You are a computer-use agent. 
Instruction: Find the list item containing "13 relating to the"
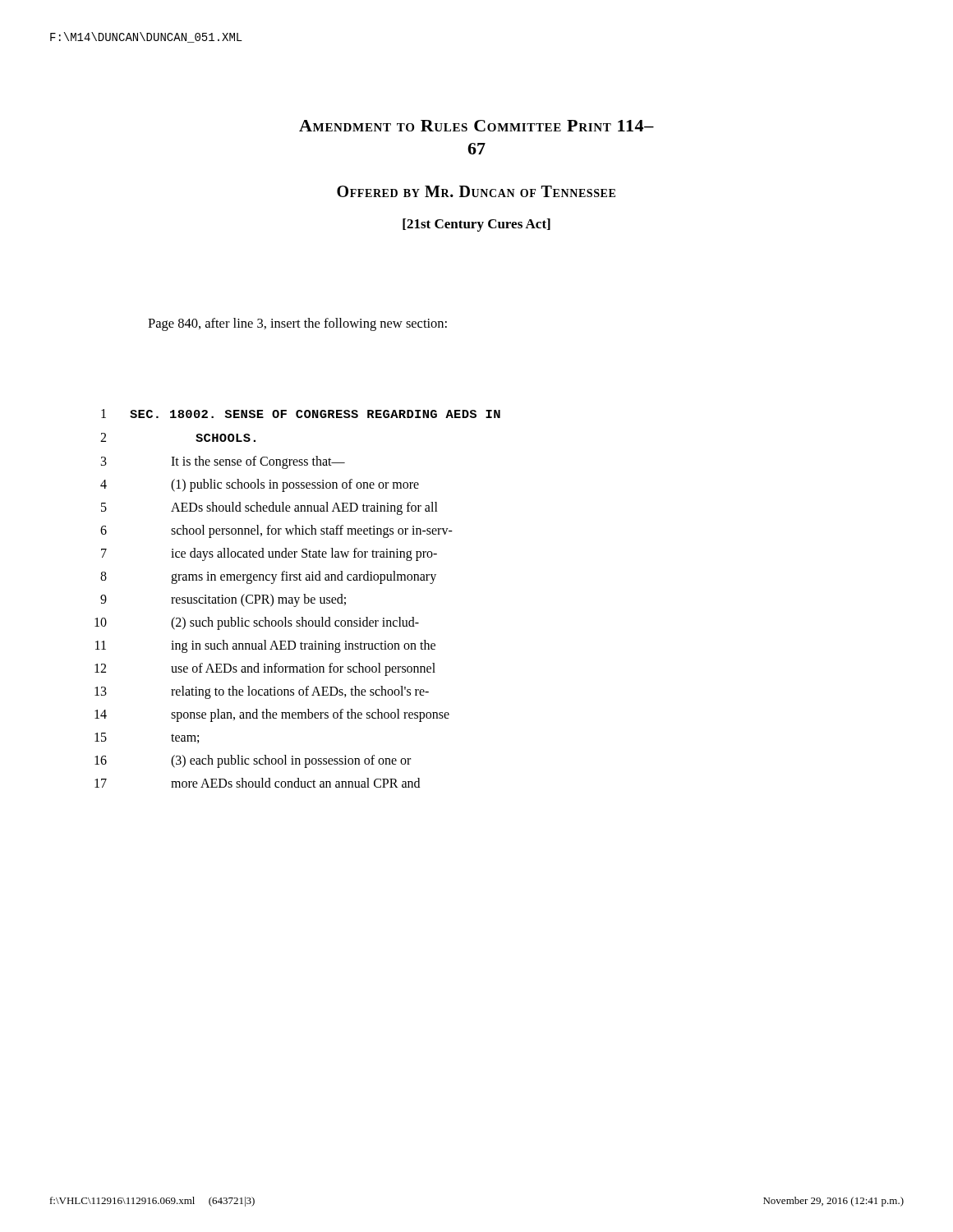tap(262, 692)
